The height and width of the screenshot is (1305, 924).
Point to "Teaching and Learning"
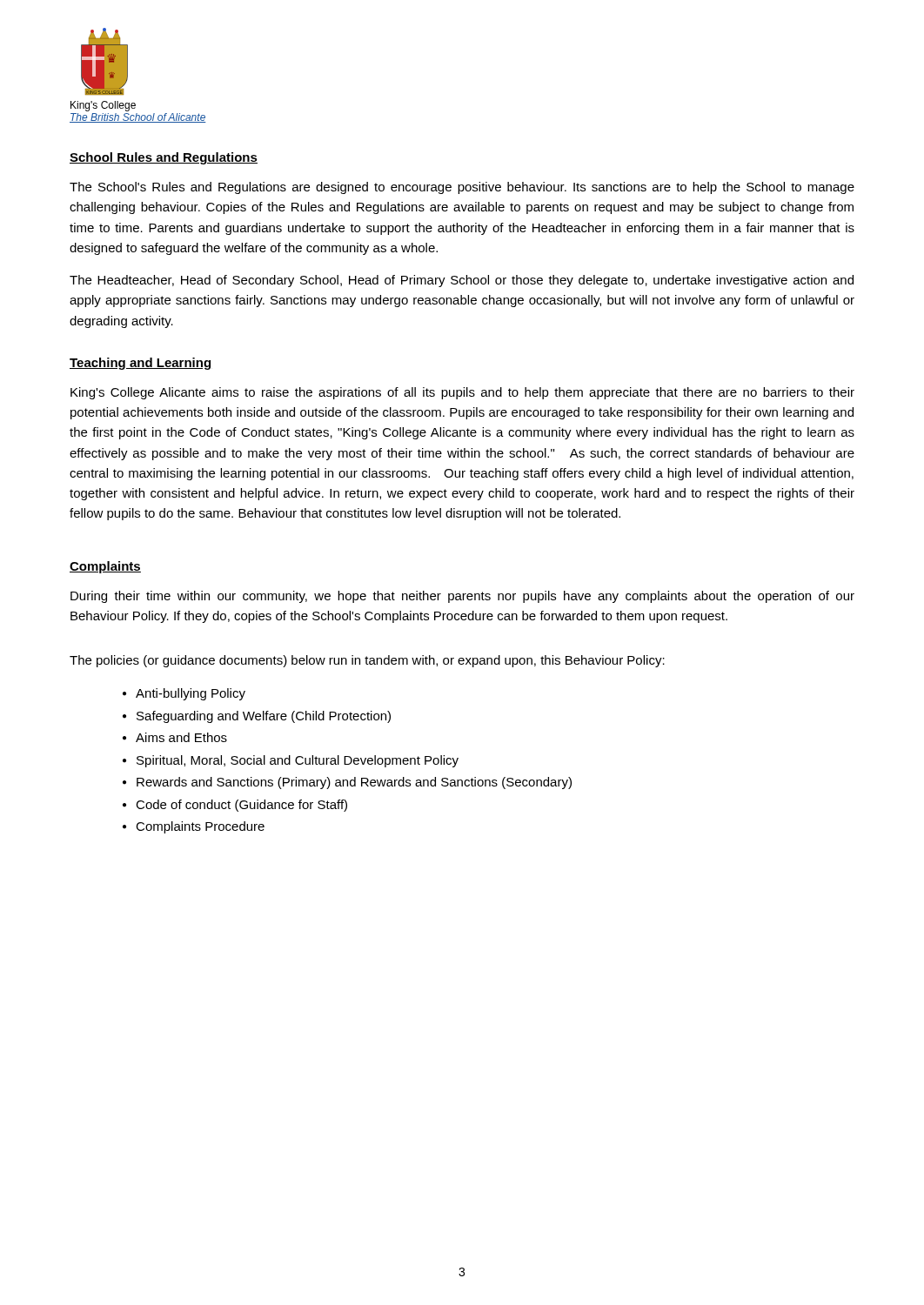[141, 362]
